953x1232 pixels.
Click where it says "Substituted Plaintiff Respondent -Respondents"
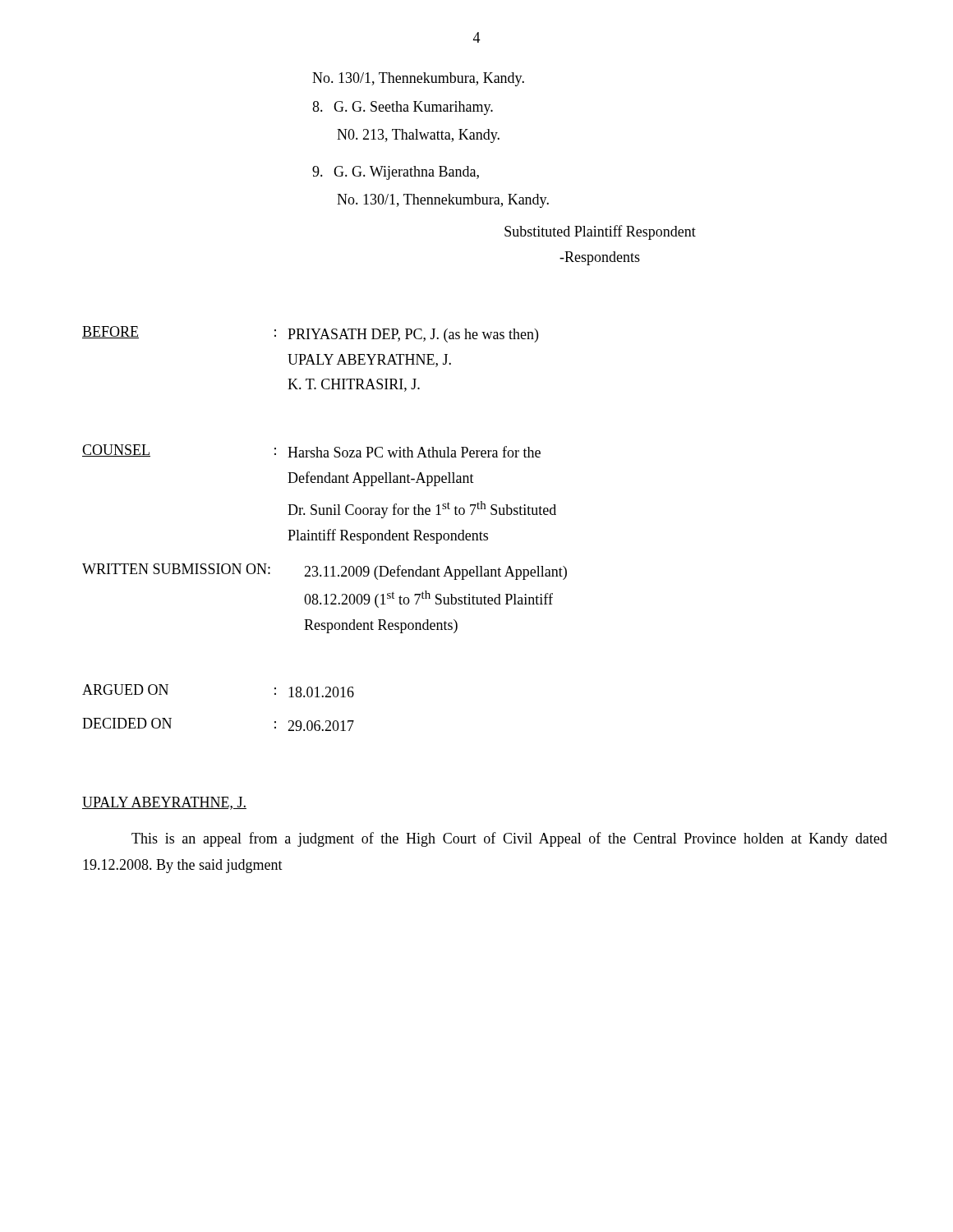(600, 244)
